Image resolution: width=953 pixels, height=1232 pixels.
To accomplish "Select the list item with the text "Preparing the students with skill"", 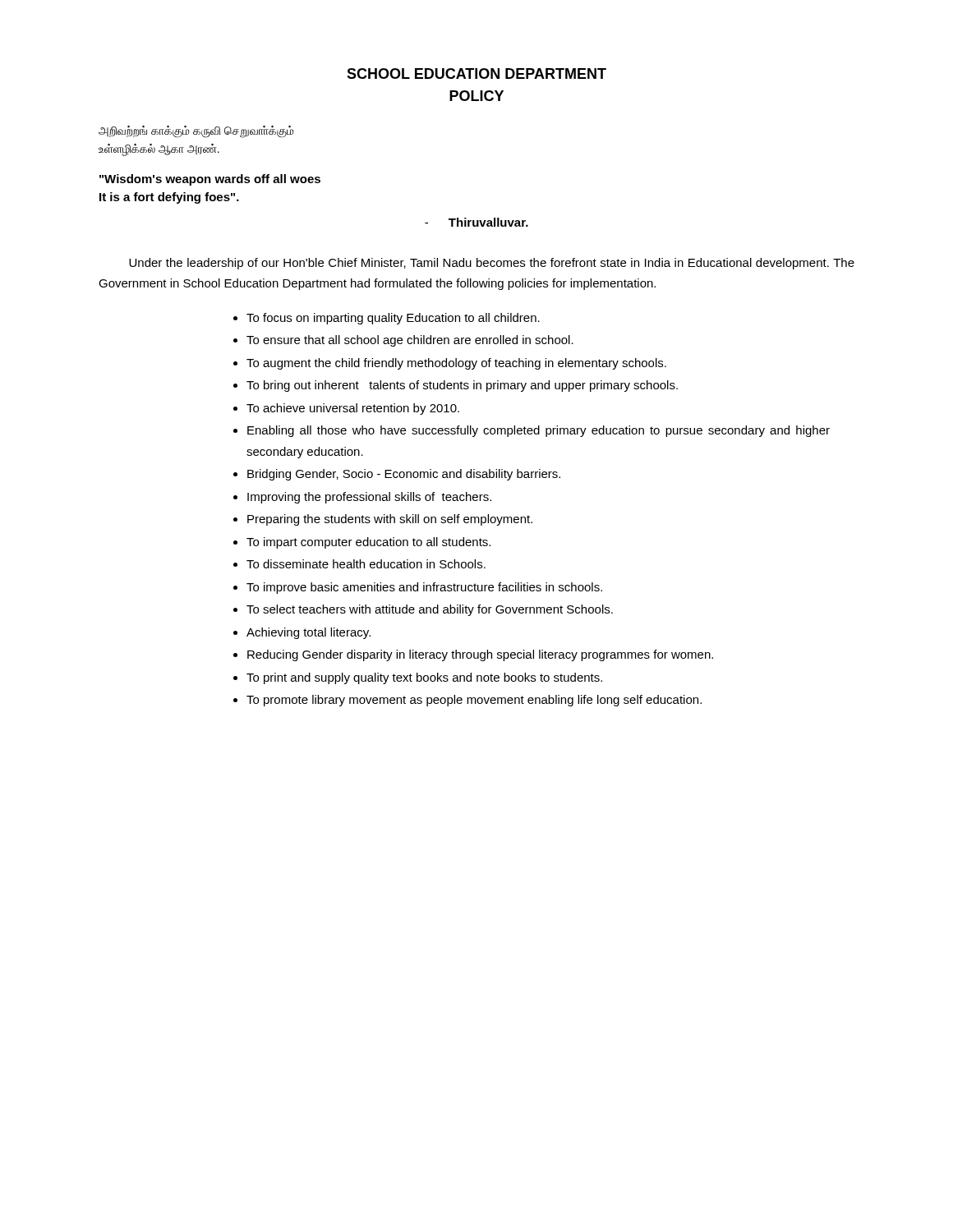I will (390, 519).
